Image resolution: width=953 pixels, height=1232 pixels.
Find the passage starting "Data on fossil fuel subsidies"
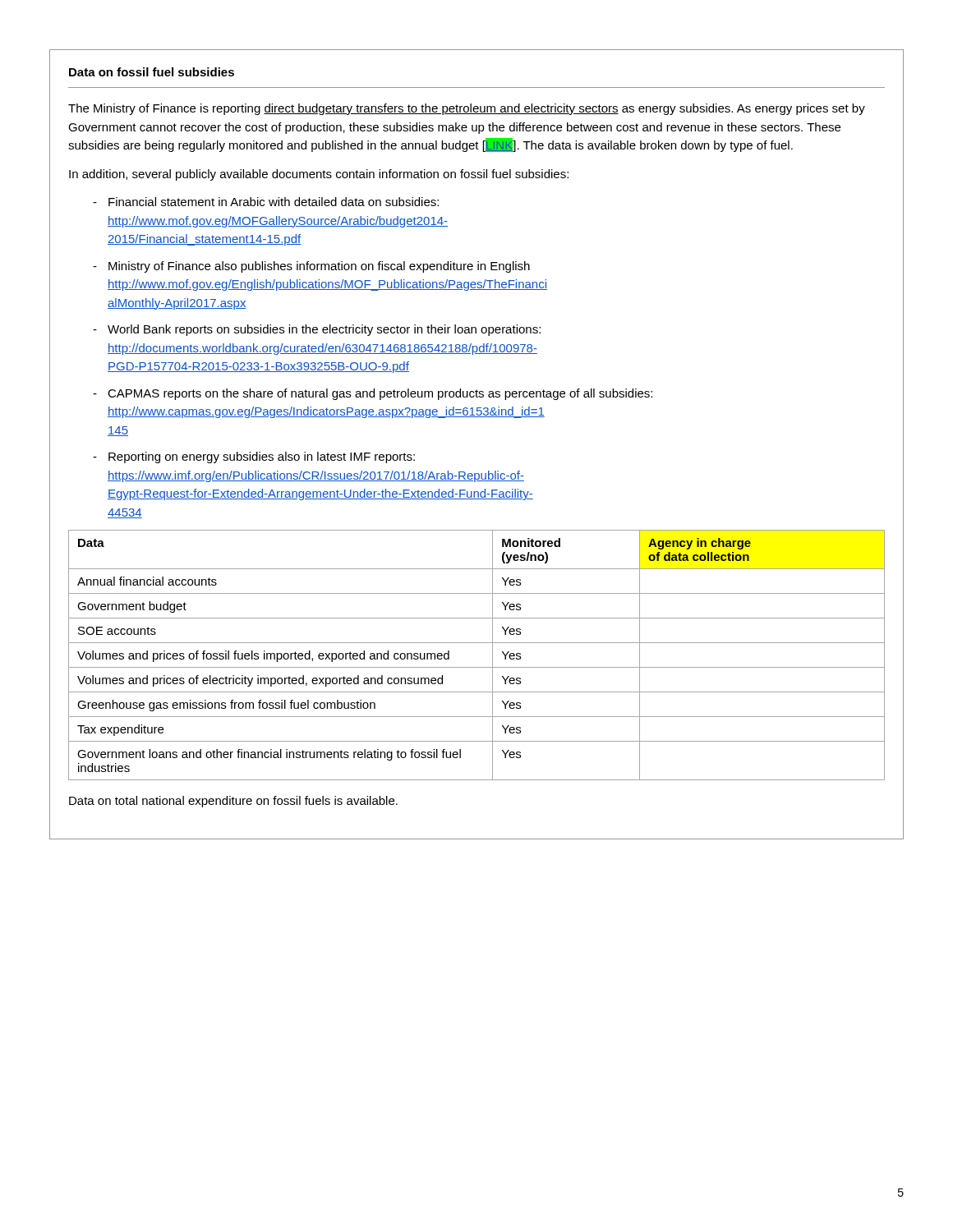tap(151, 72)
